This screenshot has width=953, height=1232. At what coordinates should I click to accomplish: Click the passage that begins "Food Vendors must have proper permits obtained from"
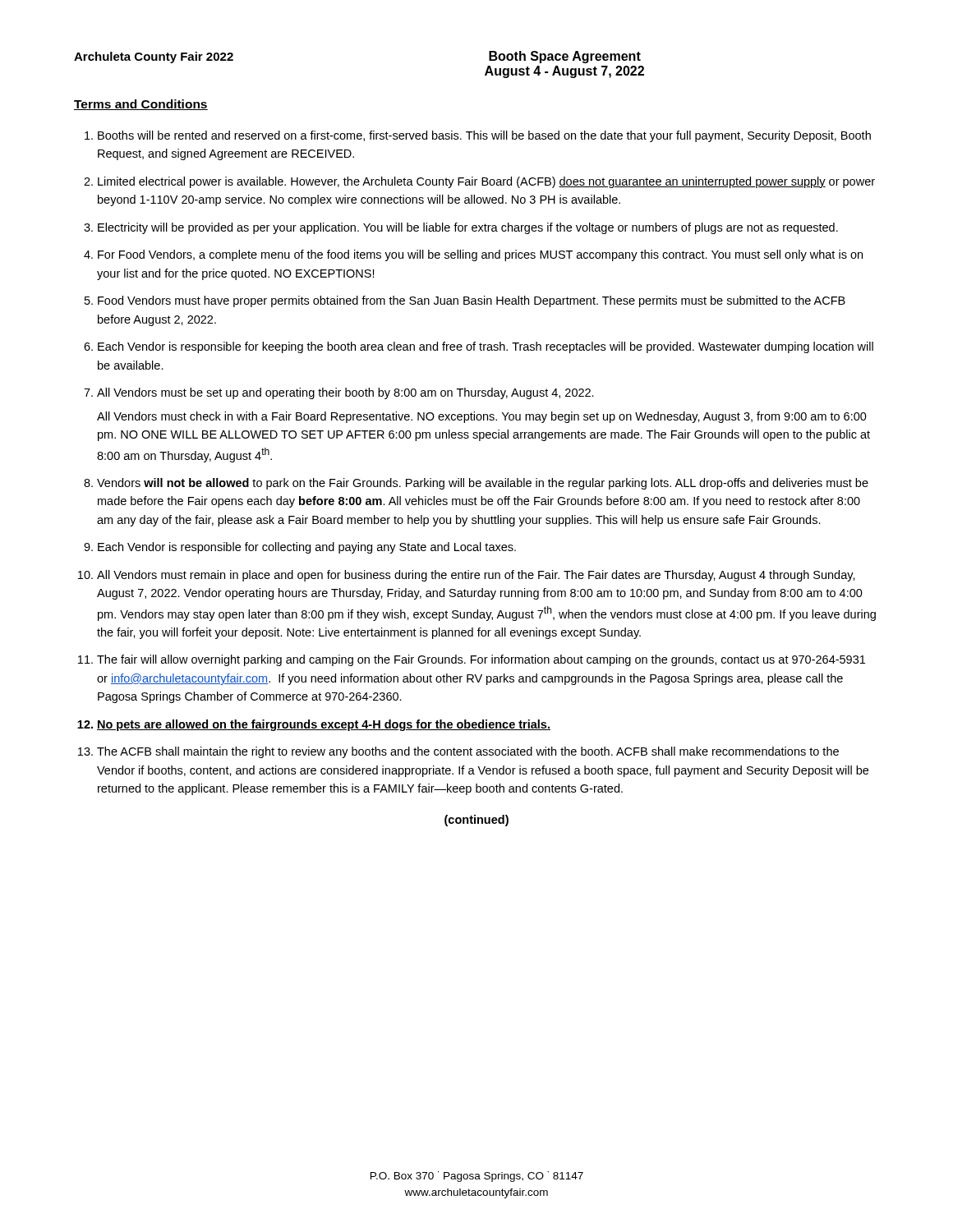click(x=471, y=310)
